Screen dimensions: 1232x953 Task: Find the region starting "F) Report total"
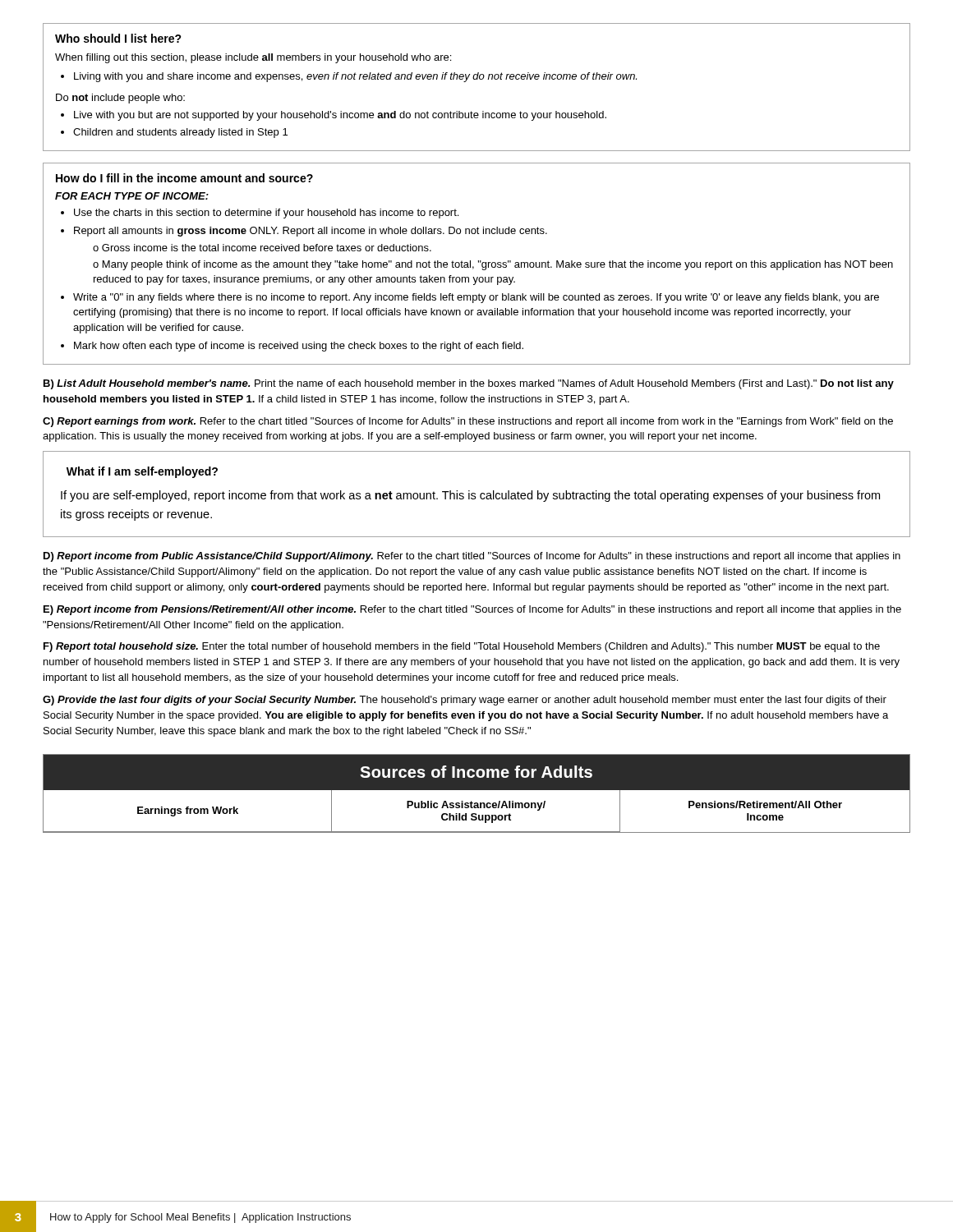[471, 662]
